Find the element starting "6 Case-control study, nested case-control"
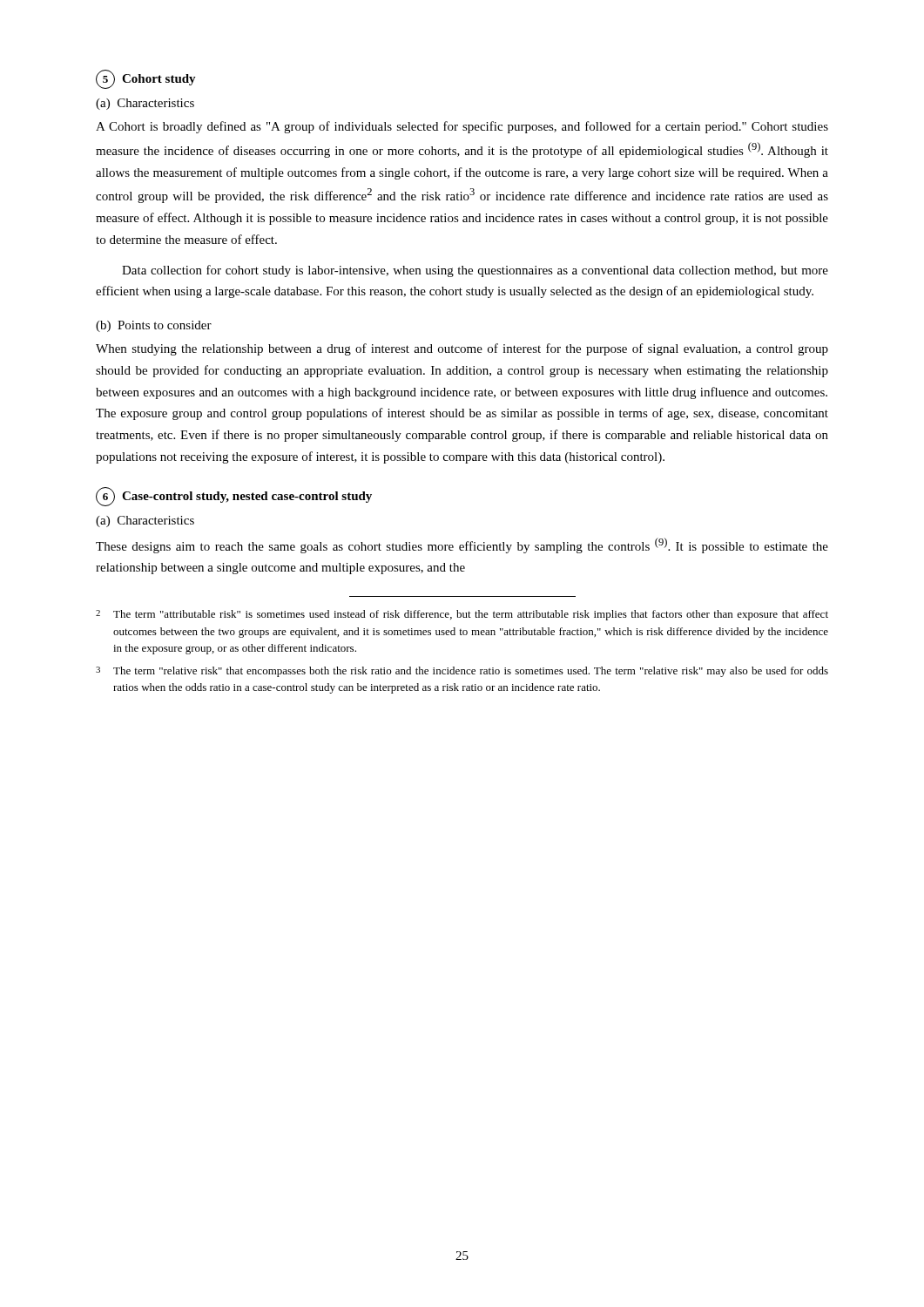This screenshot has height=1307, width=924. point(234,496)
